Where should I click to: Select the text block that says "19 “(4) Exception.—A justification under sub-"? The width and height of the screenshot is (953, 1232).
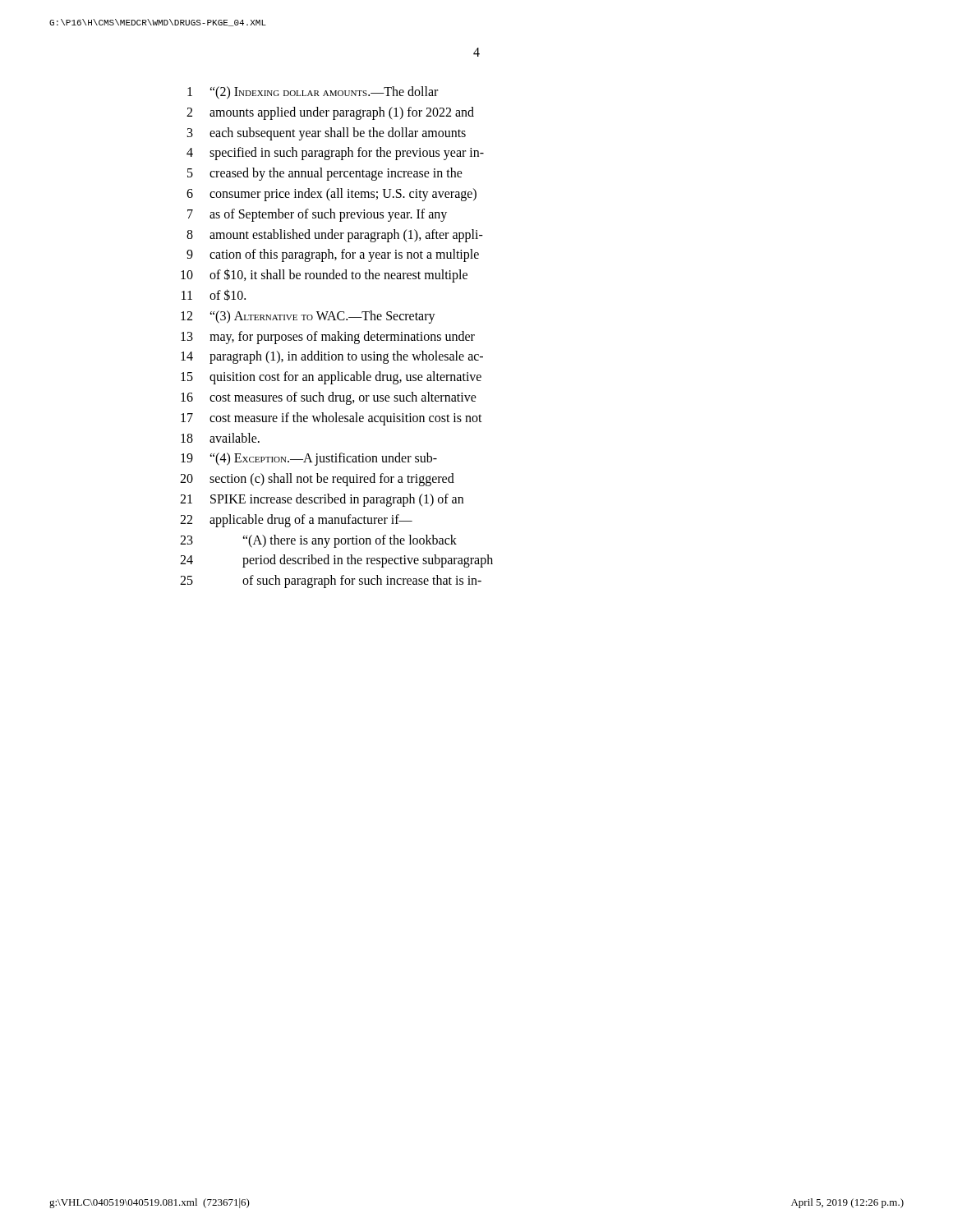[309, 459]
